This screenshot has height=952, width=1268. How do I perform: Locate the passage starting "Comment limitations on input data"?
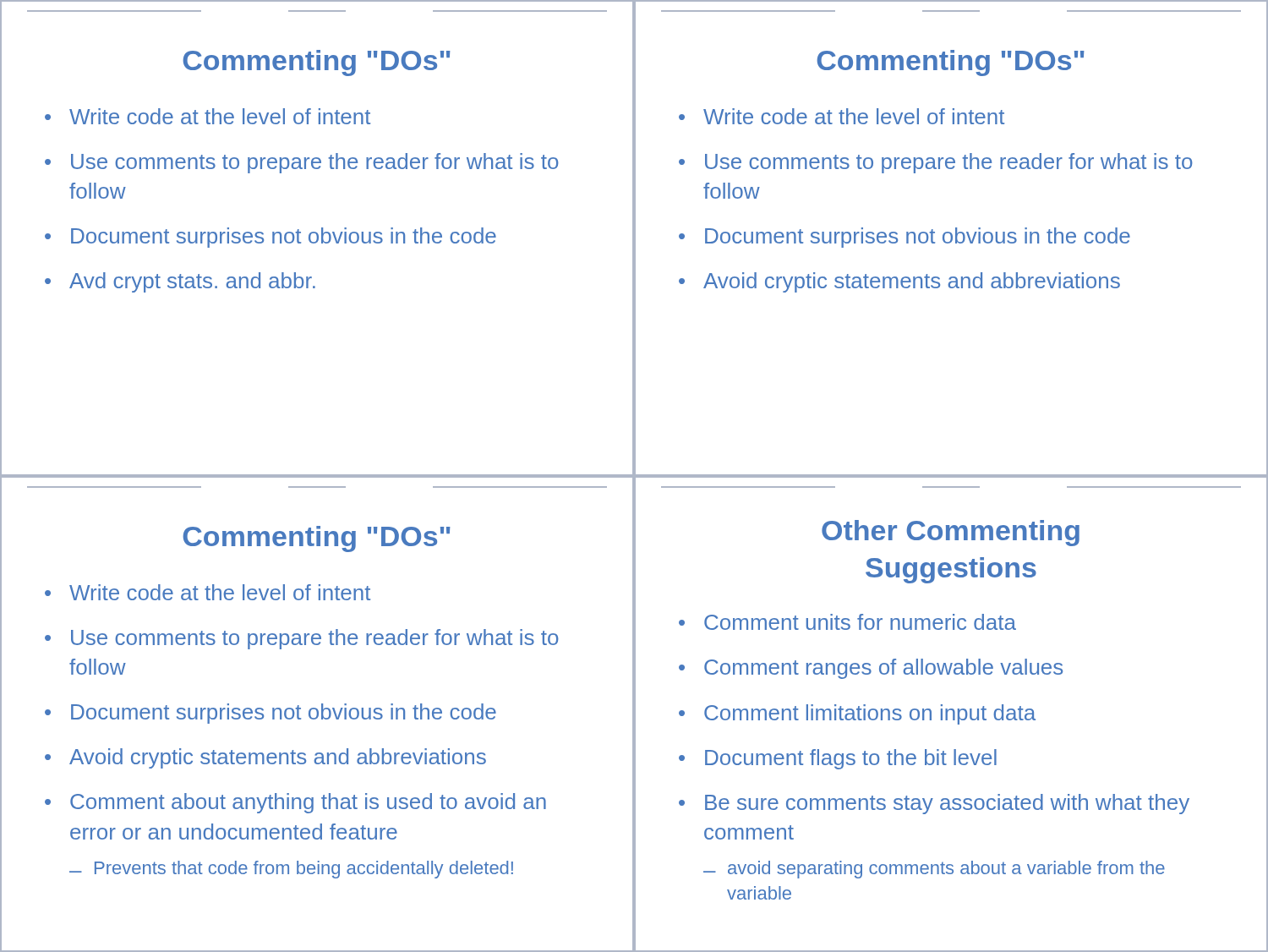[869, 712]
